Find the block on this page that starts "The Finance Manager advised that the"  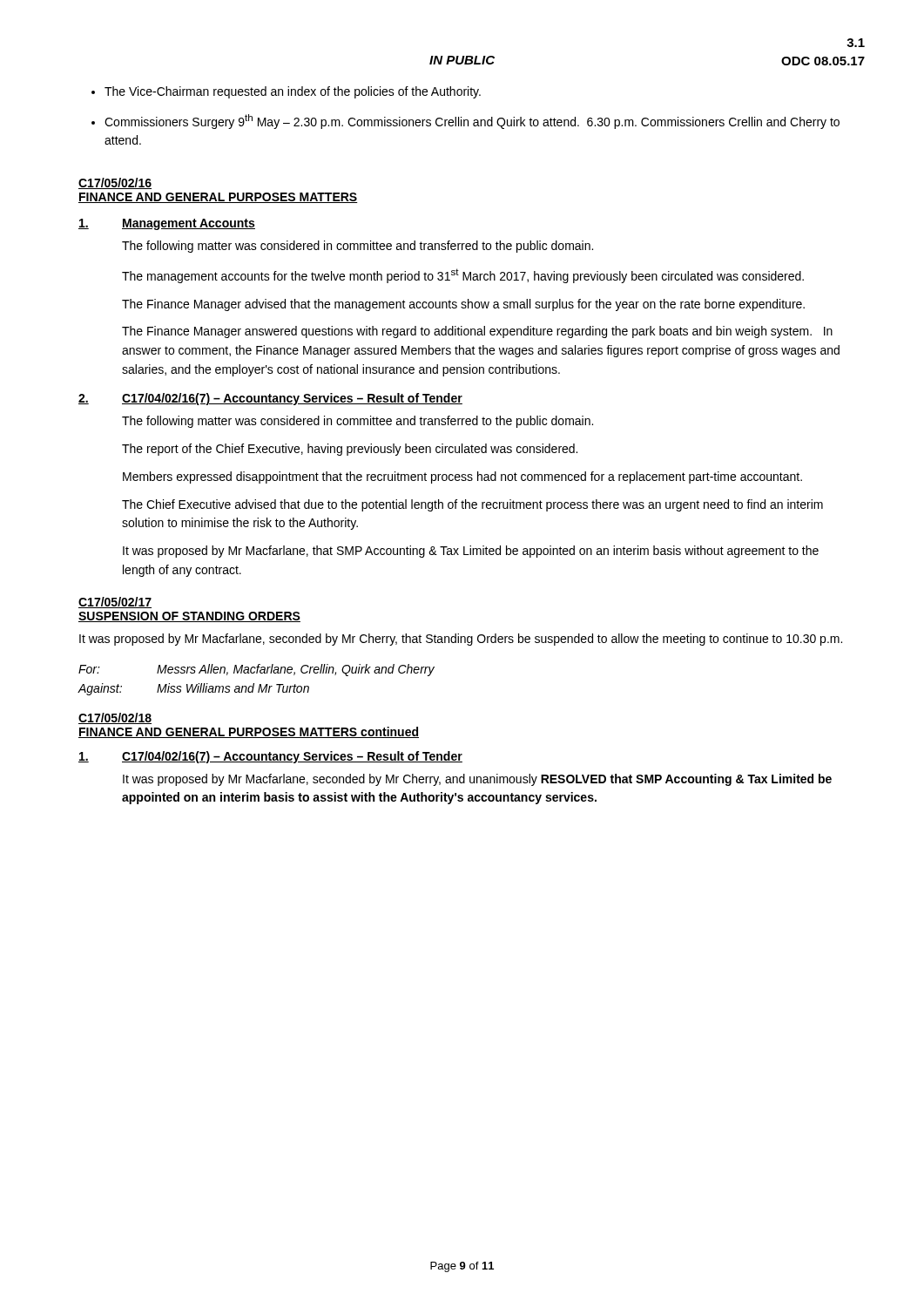[x=484, y=305]
